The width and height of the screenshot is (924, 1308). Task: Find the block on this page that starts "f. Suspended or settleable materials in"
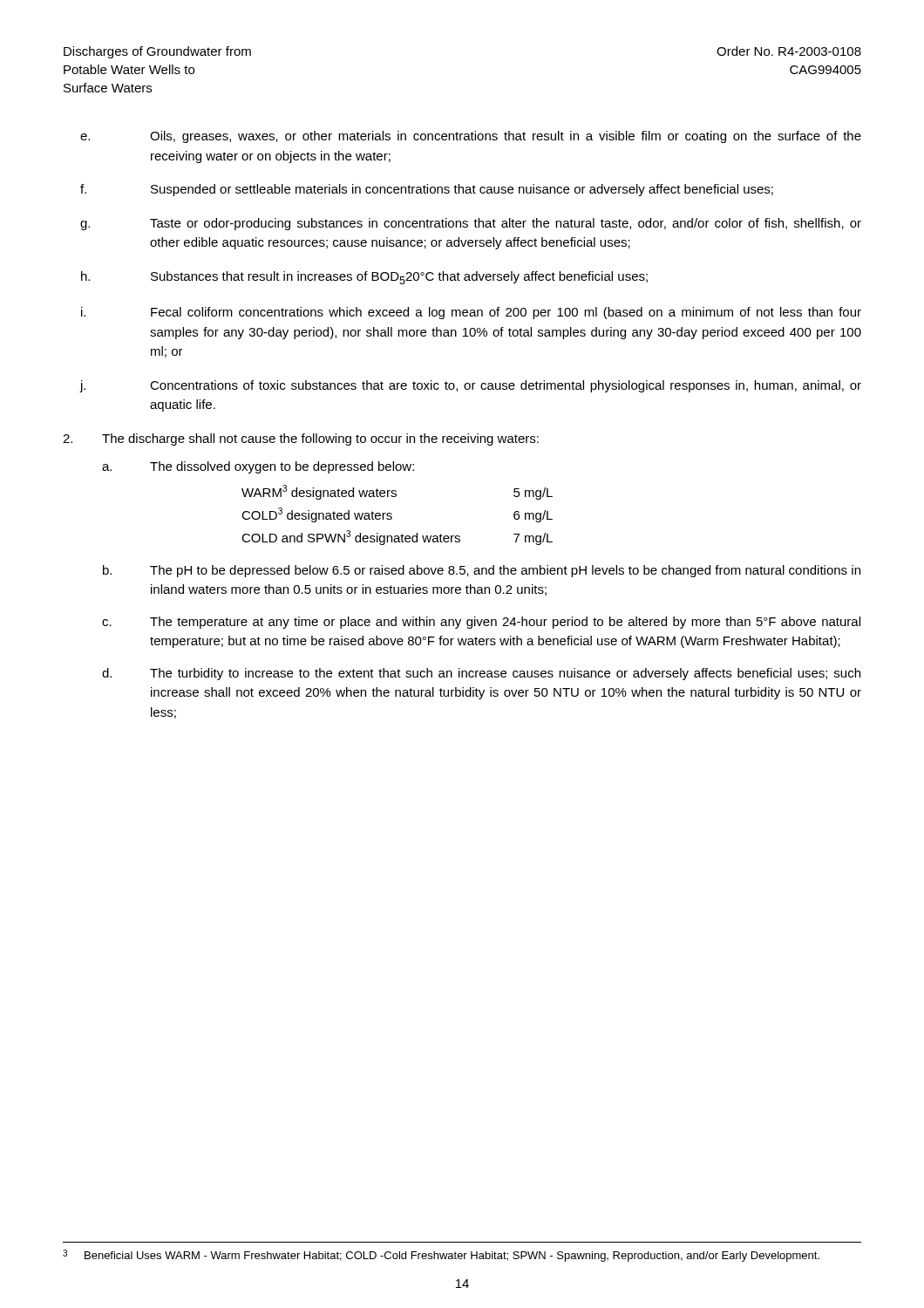(x=462, y=189)
